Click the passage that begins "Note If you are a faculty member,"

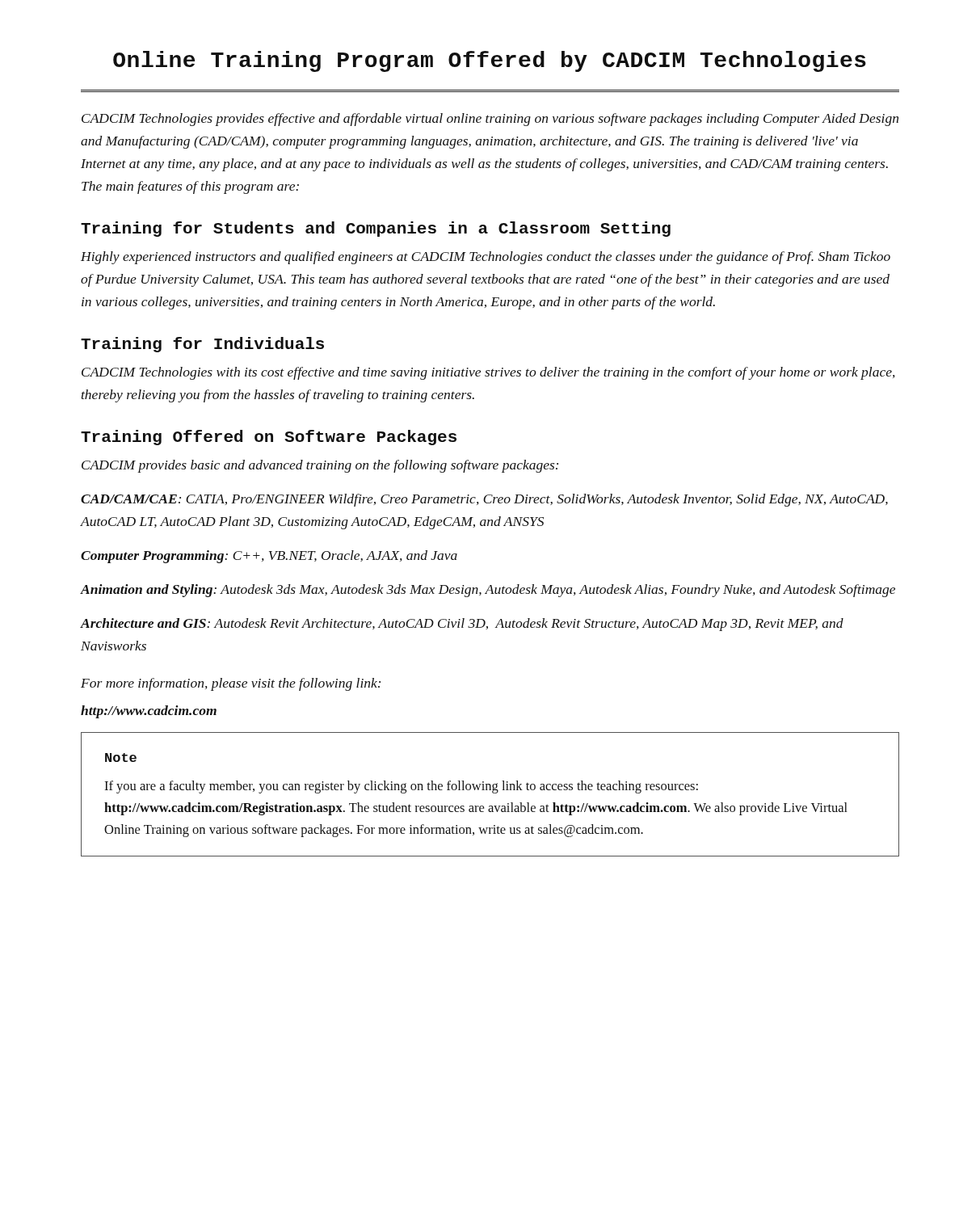point(490,794)
